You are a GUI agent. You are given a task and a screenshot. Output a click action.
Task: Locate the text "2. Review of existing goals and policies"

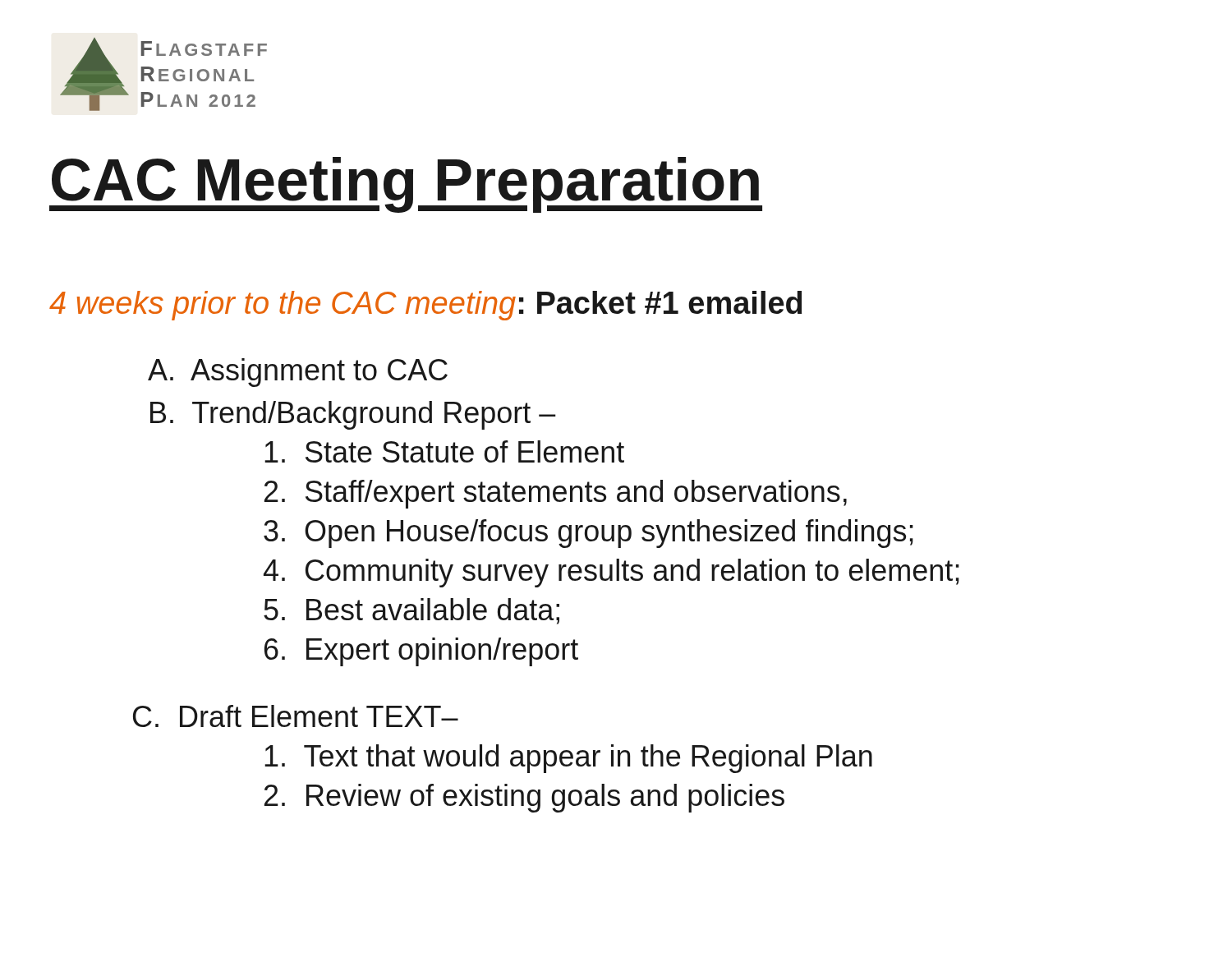pos(524,796)
